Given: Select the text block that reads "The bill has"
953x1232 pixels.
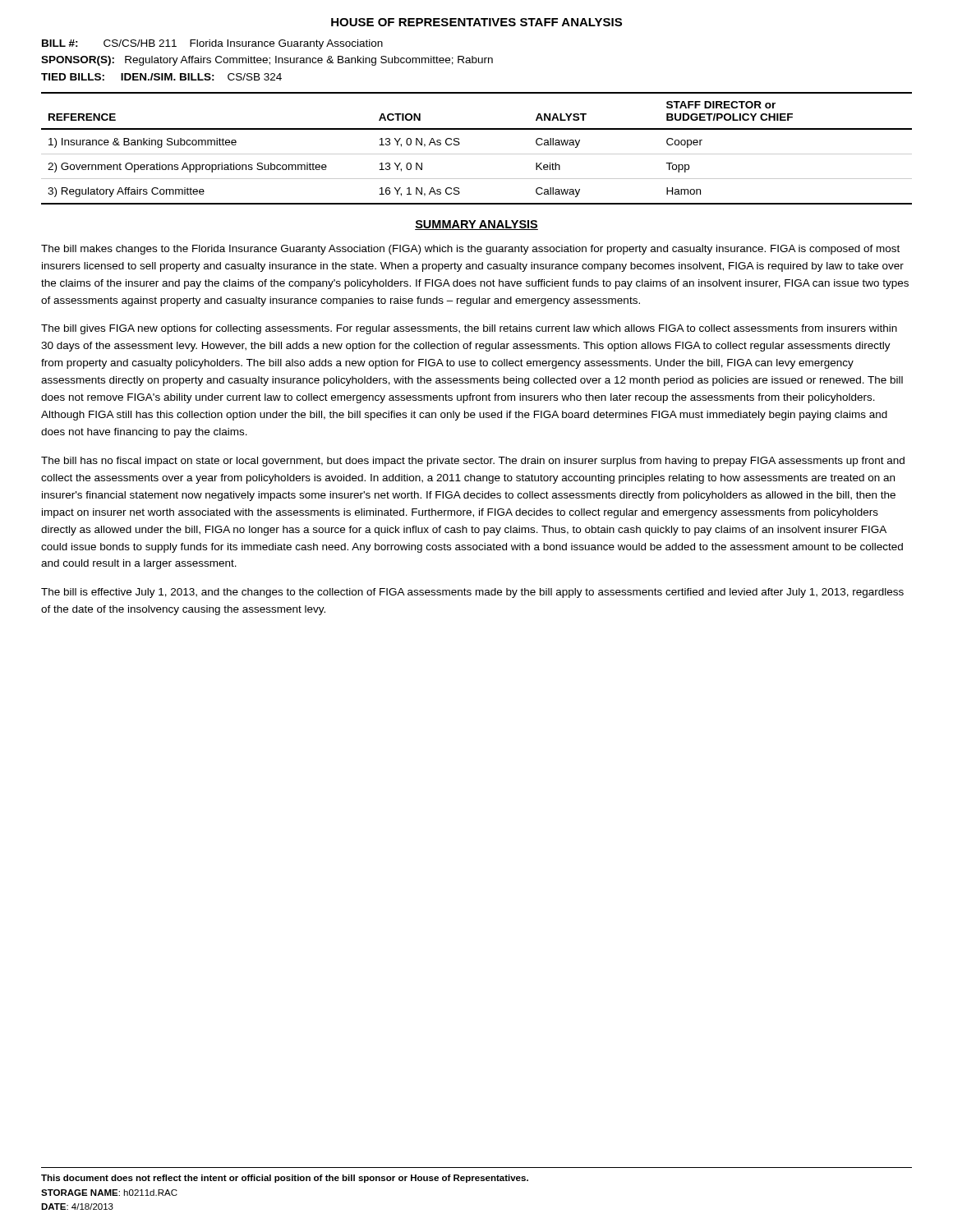Looking at the screenshot, I should (473, 512).
